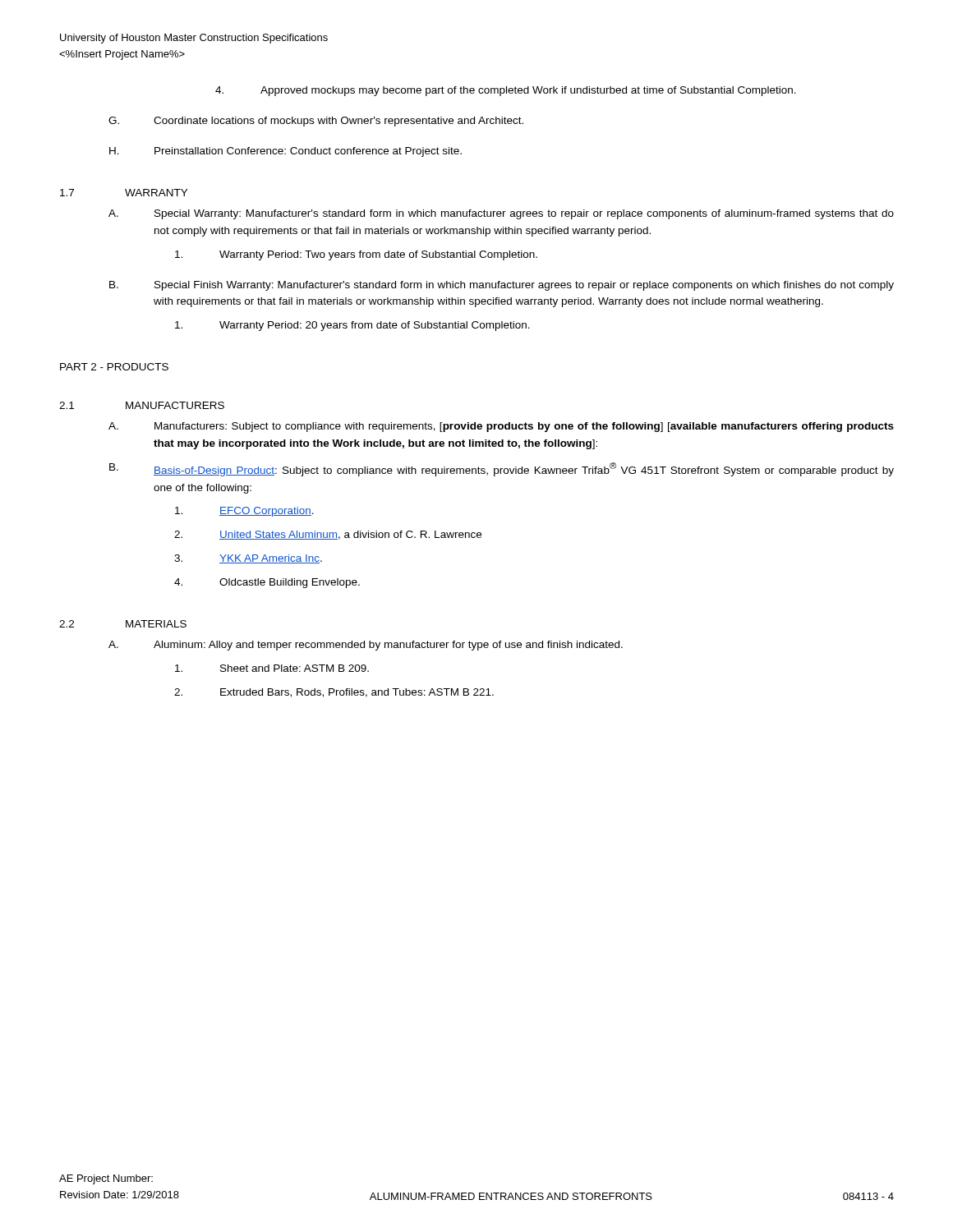953x1232 pixels.
Task: Find the section header containing "2.2 MATERIALS"
Action: pyautogui.click(x=123, y=624)
